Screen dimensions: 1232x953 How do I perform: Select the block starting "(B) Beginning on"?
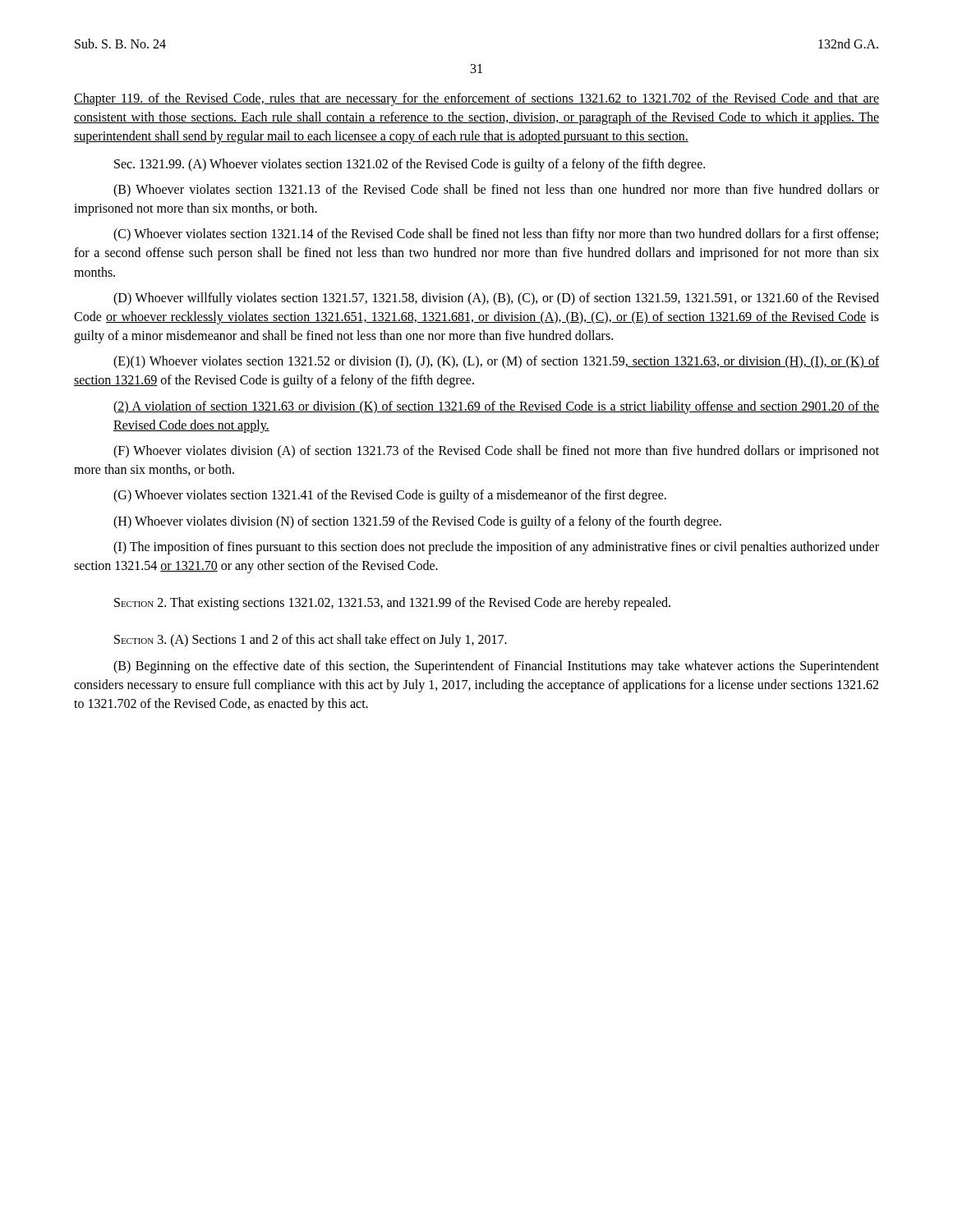click(476, 684)
